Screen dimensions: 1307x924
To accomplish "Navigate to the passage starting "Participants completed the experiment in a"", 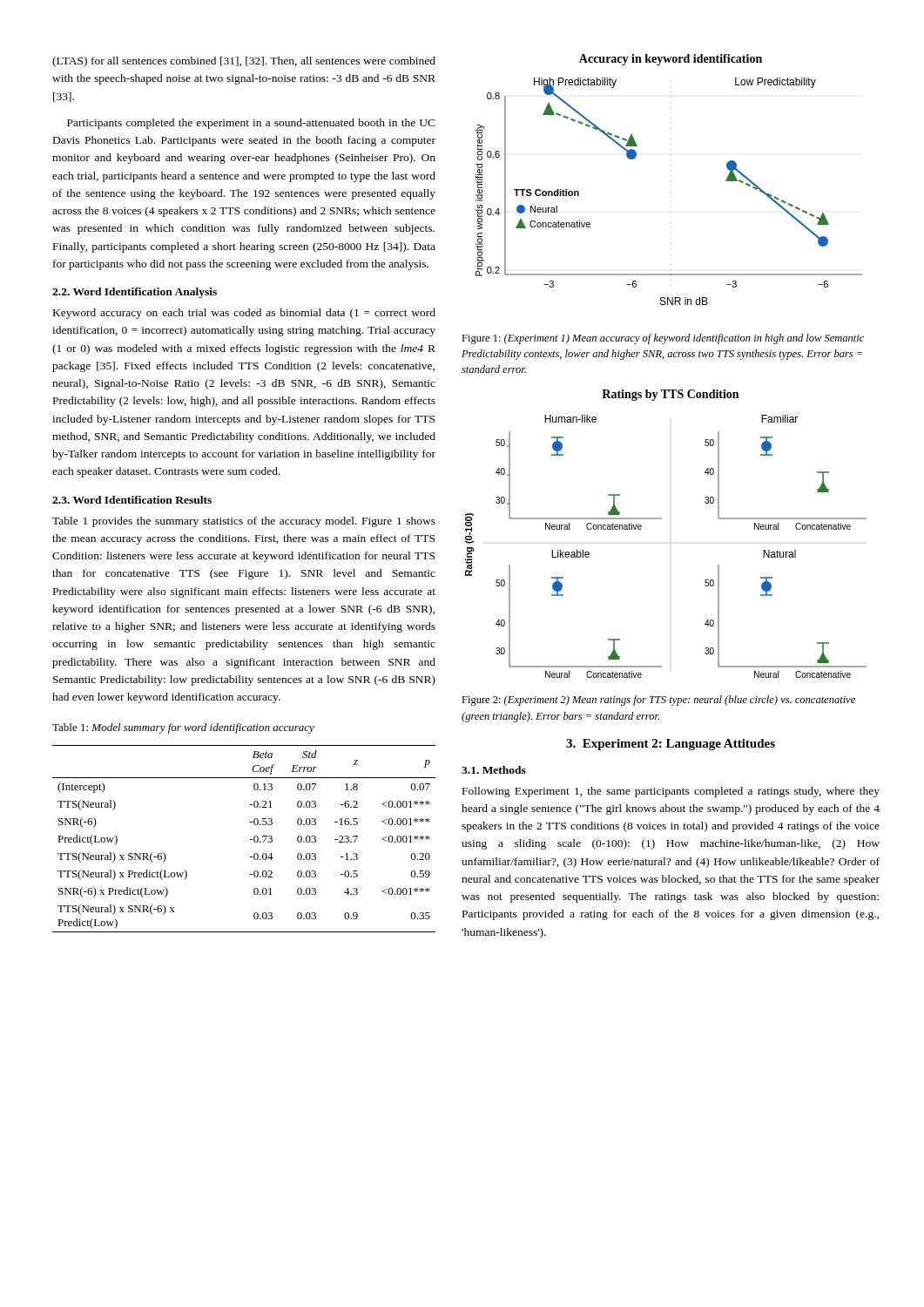I will pyautogui.click(x=244, y=193).
